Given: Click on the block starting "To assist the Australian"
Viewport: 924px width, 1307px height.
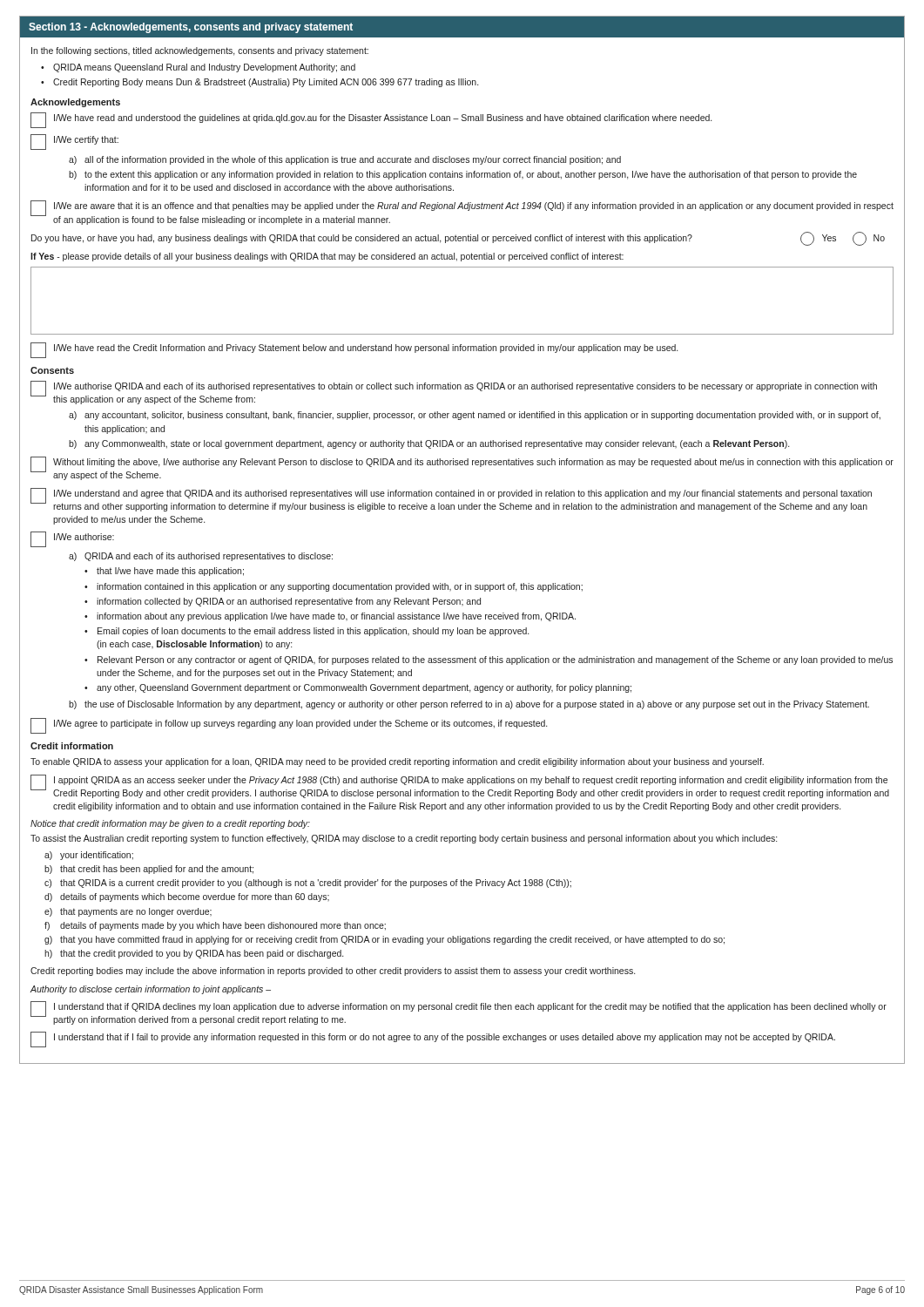Looking at the screenshot, I should click(x=404, y=839).
